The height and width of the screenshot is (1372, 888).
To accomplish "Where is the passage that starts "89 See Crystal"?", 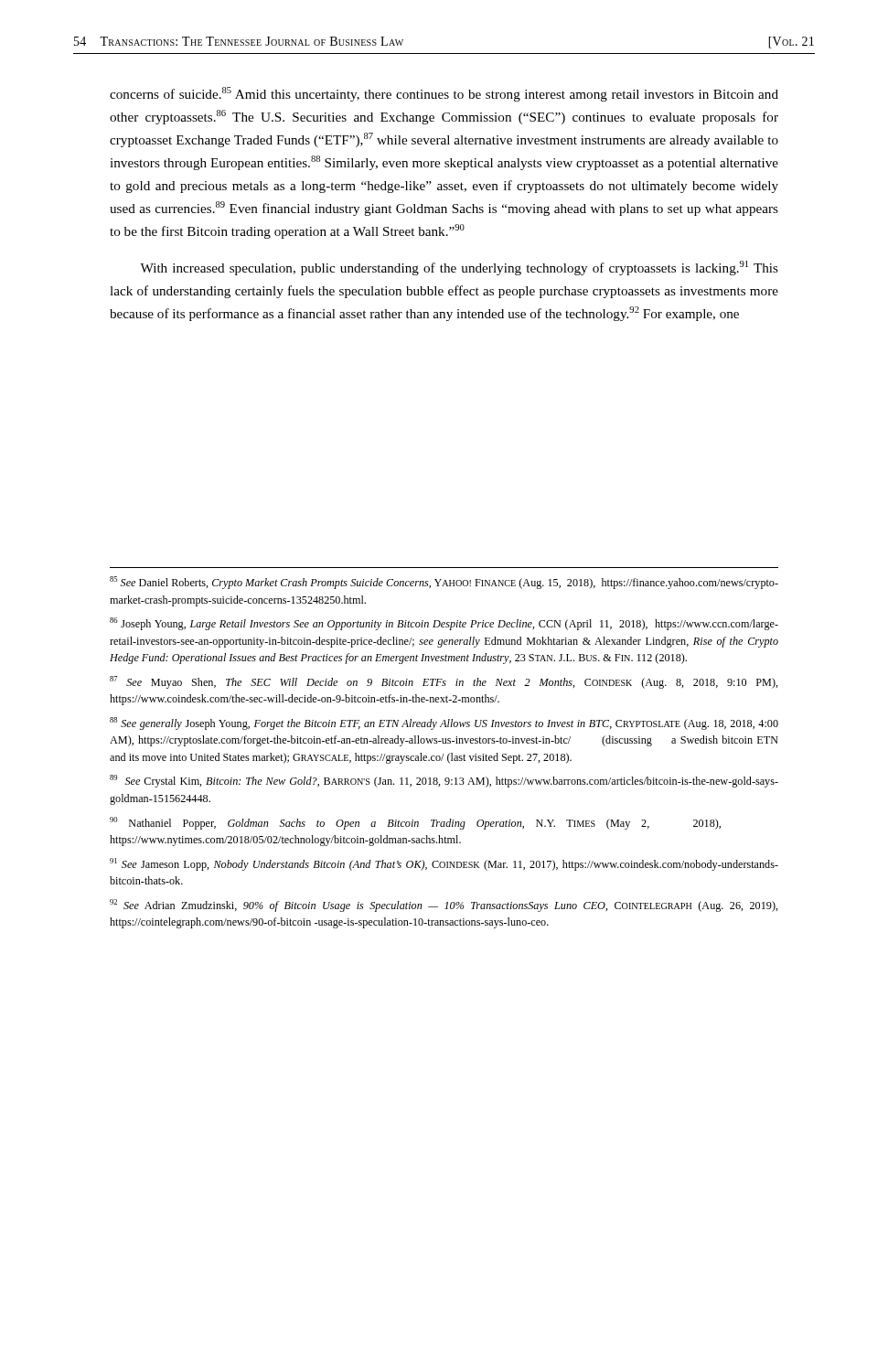I will (444, 789).
